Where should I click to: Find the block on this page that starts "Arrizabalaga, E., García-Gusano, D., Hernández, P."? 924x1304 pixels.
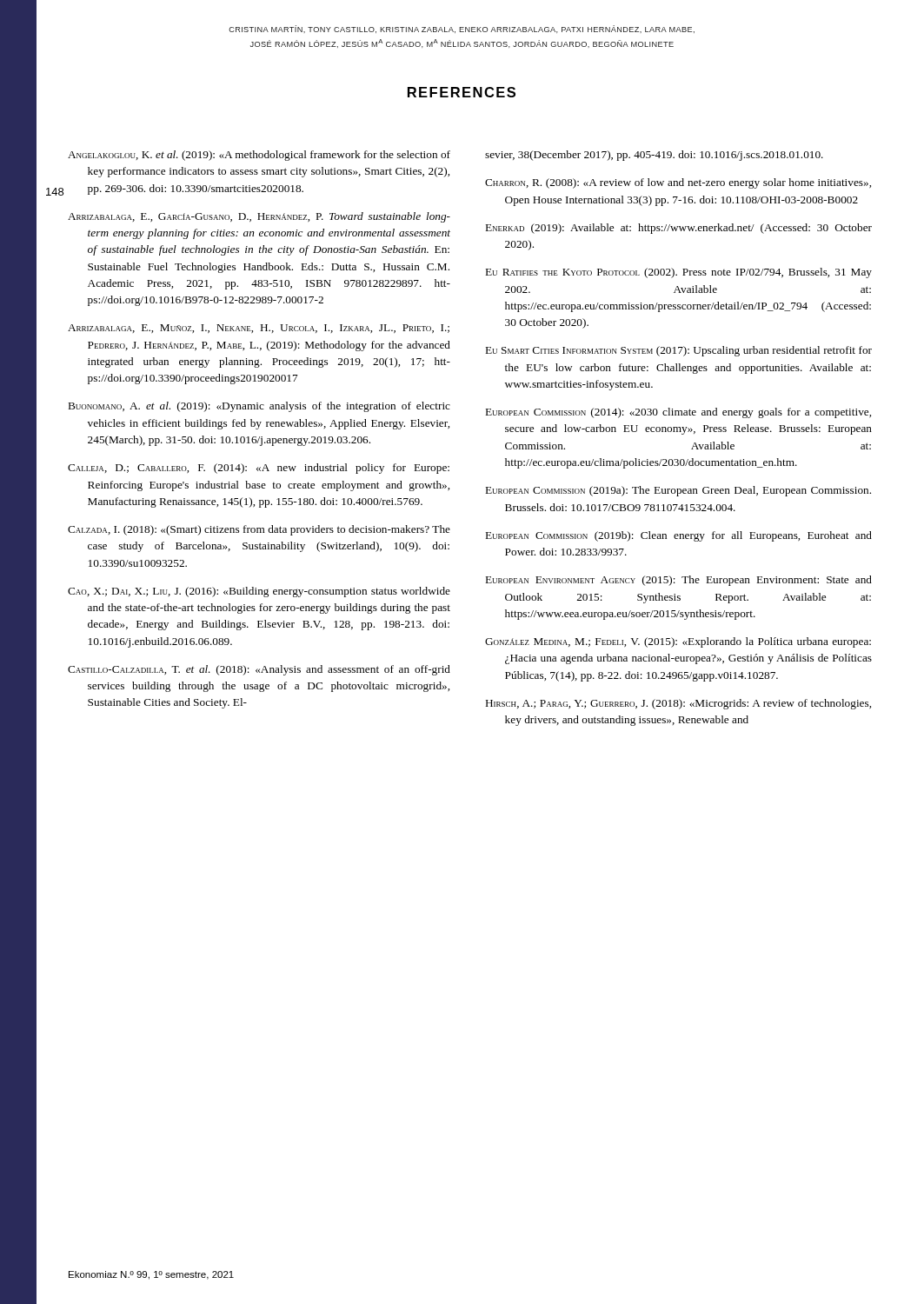tap(259, 258)
